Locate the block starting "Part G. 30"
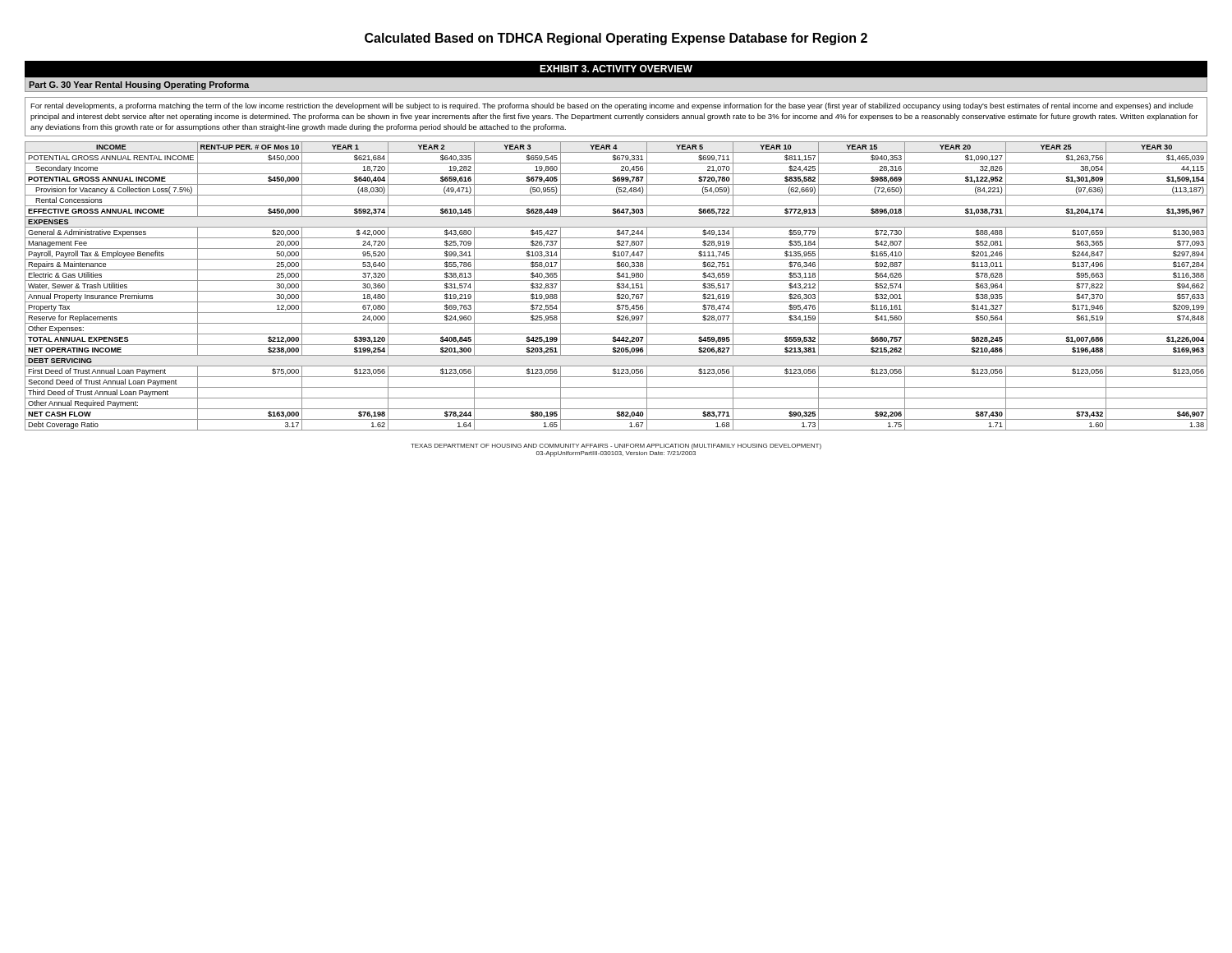 click(x=139, y=85)
